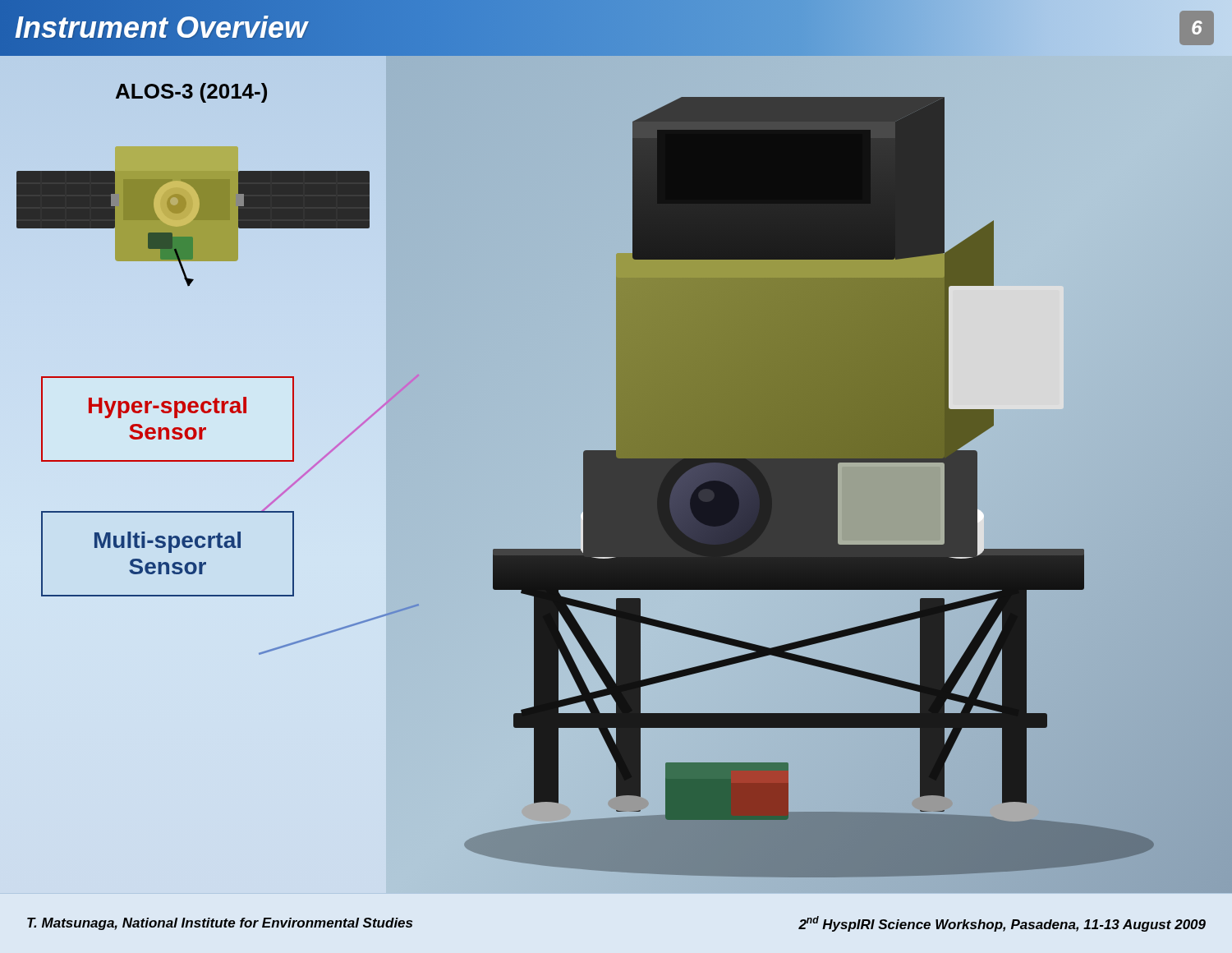The width and height of the screenshot is (1232, 953).
Task: Locate the engineering diagram
Action: 616,475
